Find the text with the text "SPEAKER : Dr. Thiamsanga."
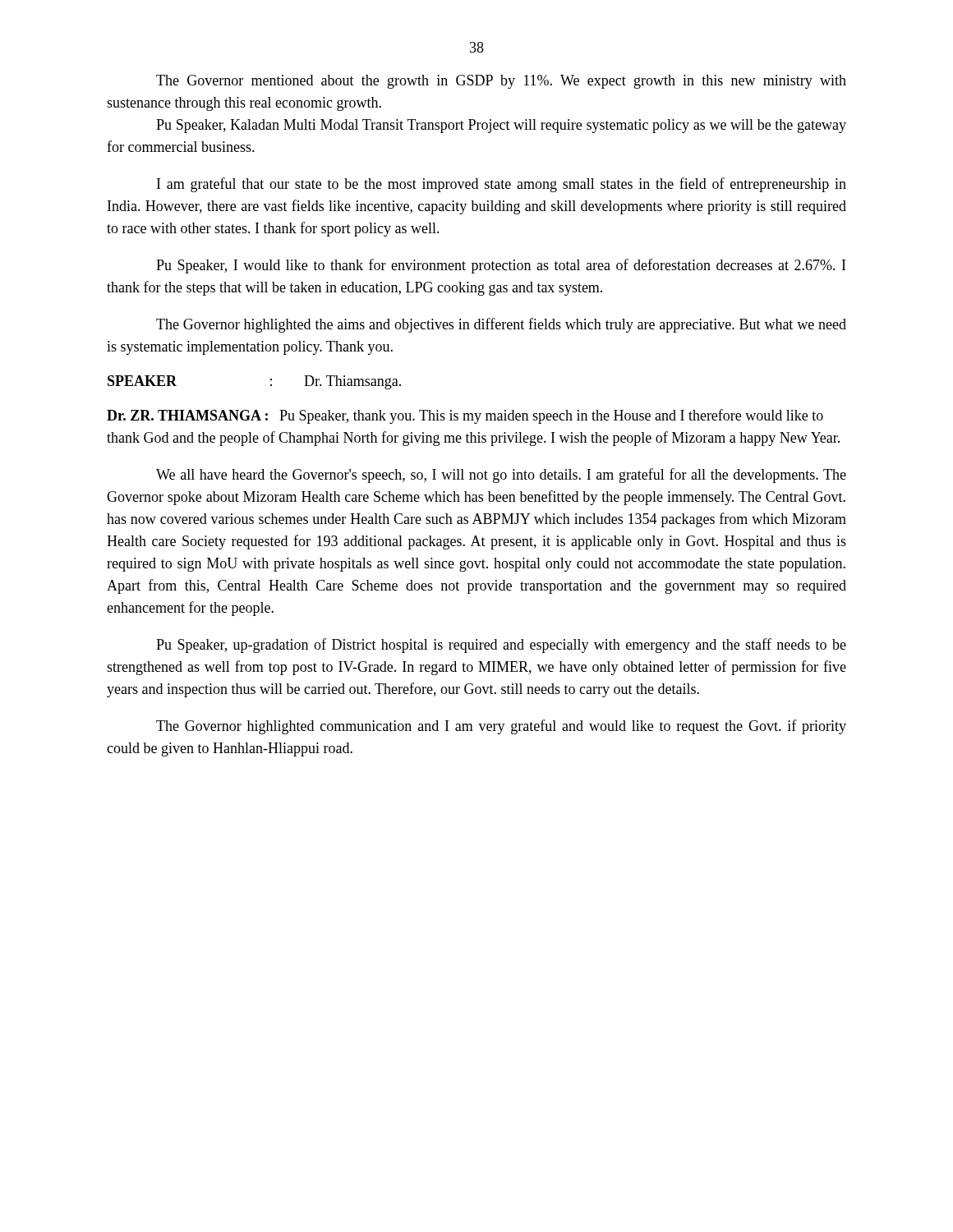This screenshot has height=1232, width=953. tap(150, 382)
